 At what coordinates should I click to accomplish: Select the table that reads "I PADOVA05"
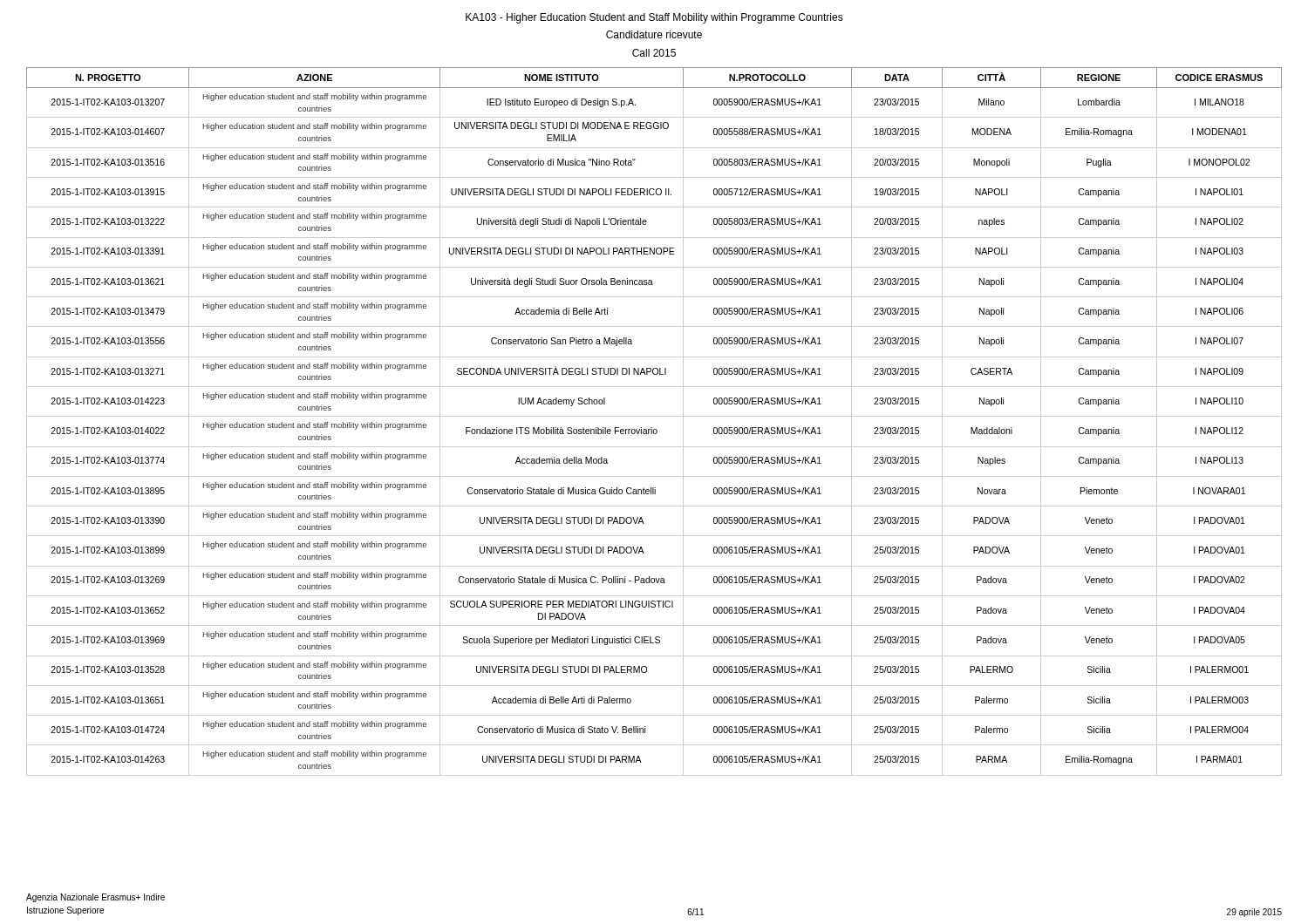(x=654, y=421)
